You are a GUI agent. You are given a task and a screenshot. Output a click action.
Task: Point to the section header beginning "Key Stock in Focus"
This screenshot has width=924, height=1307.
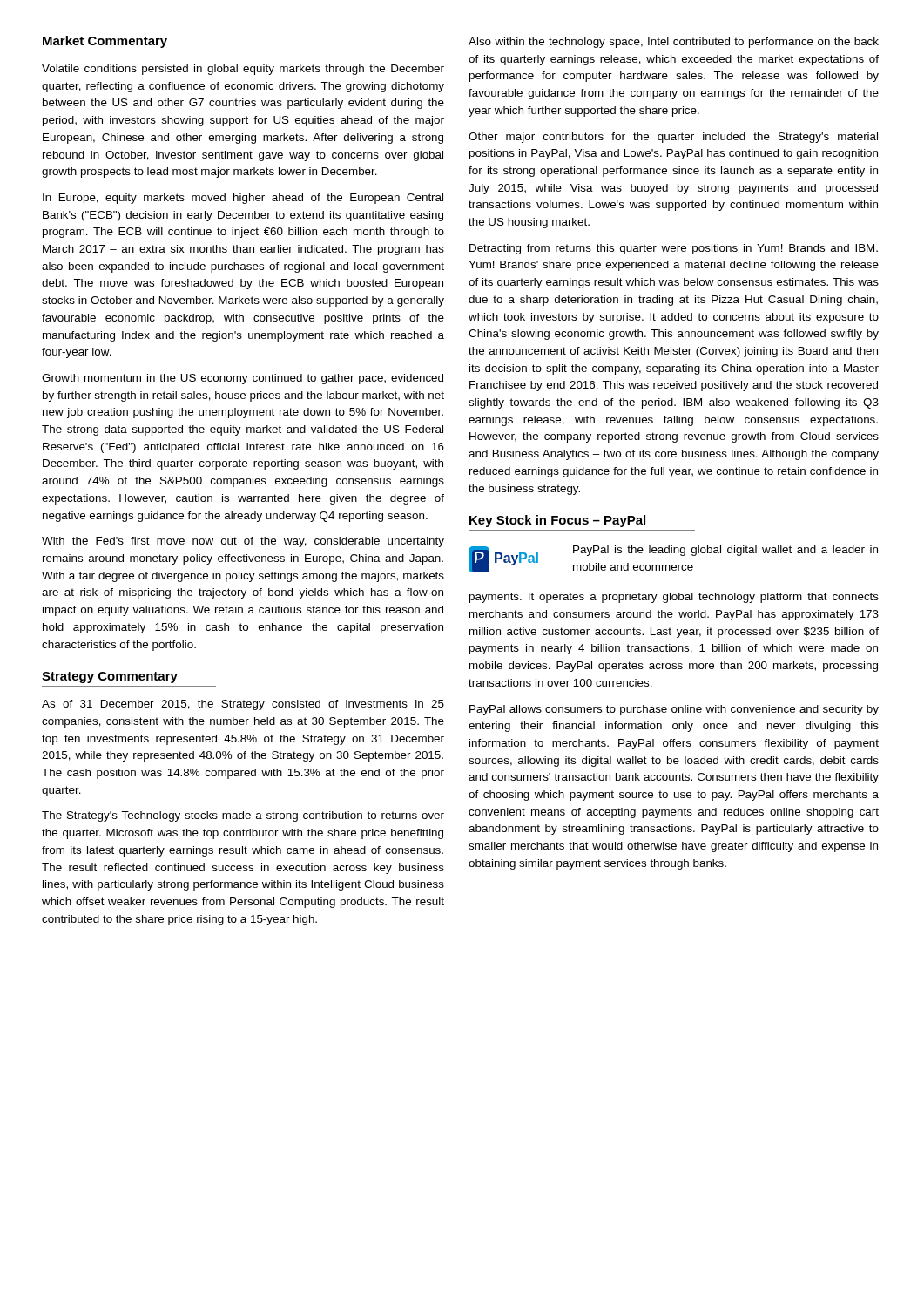click(x=557, y=520)
